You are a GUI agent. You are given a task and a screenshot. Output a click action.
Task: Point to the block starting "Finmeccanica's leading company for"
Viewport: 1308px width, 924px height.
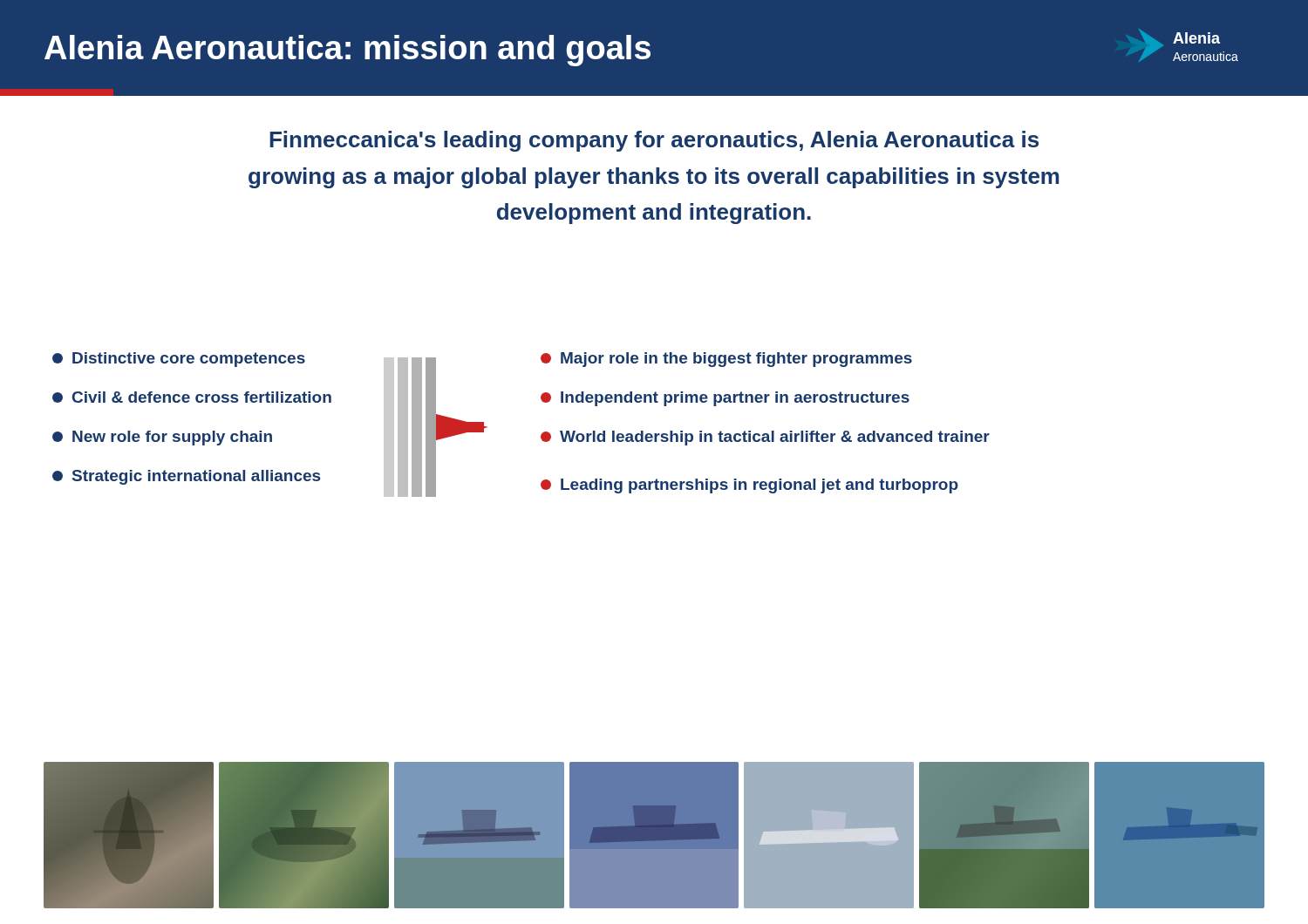654,176
